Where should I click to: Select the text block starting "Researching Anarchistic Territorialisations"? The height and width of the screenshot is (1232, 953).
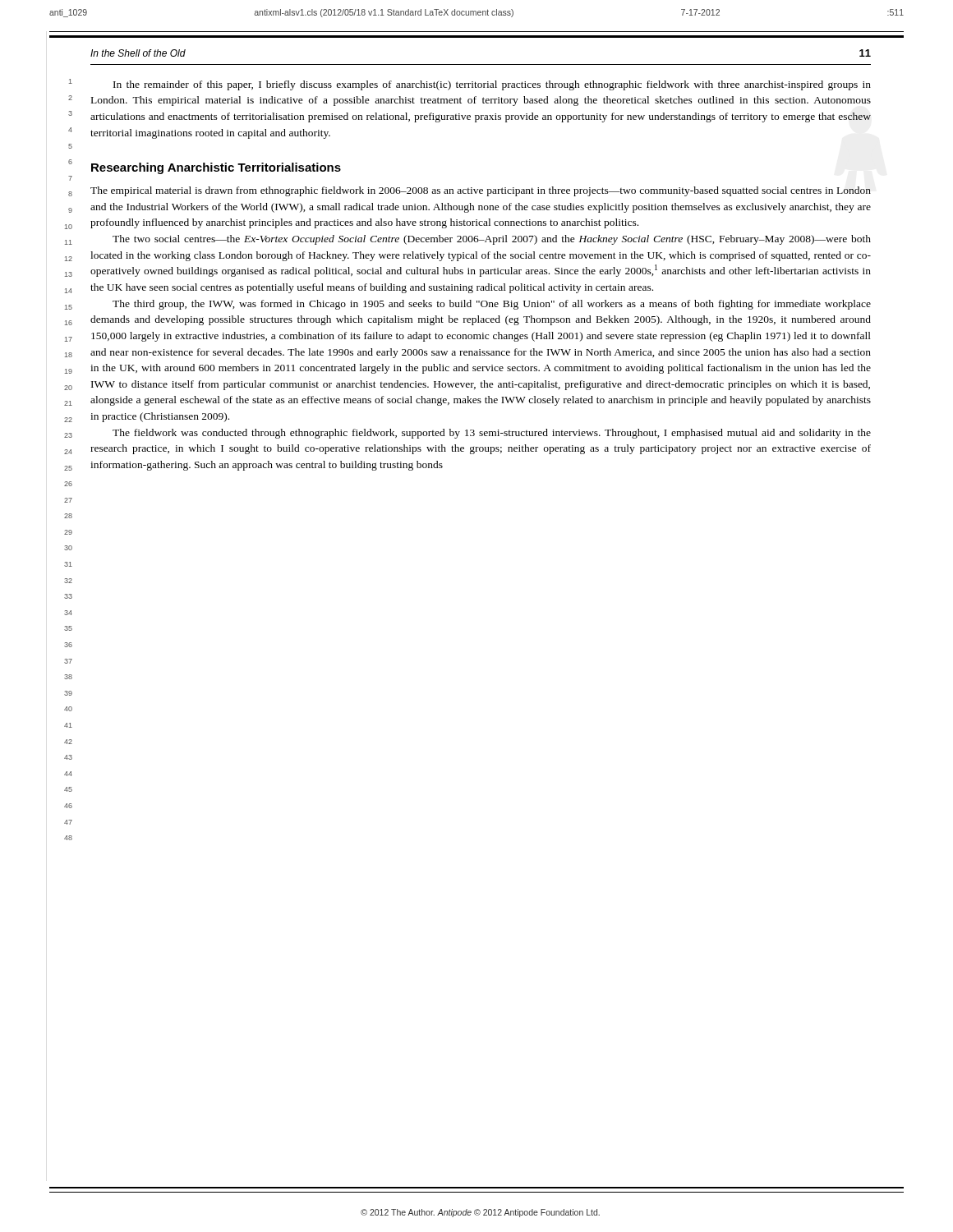(x=216, y=167)
